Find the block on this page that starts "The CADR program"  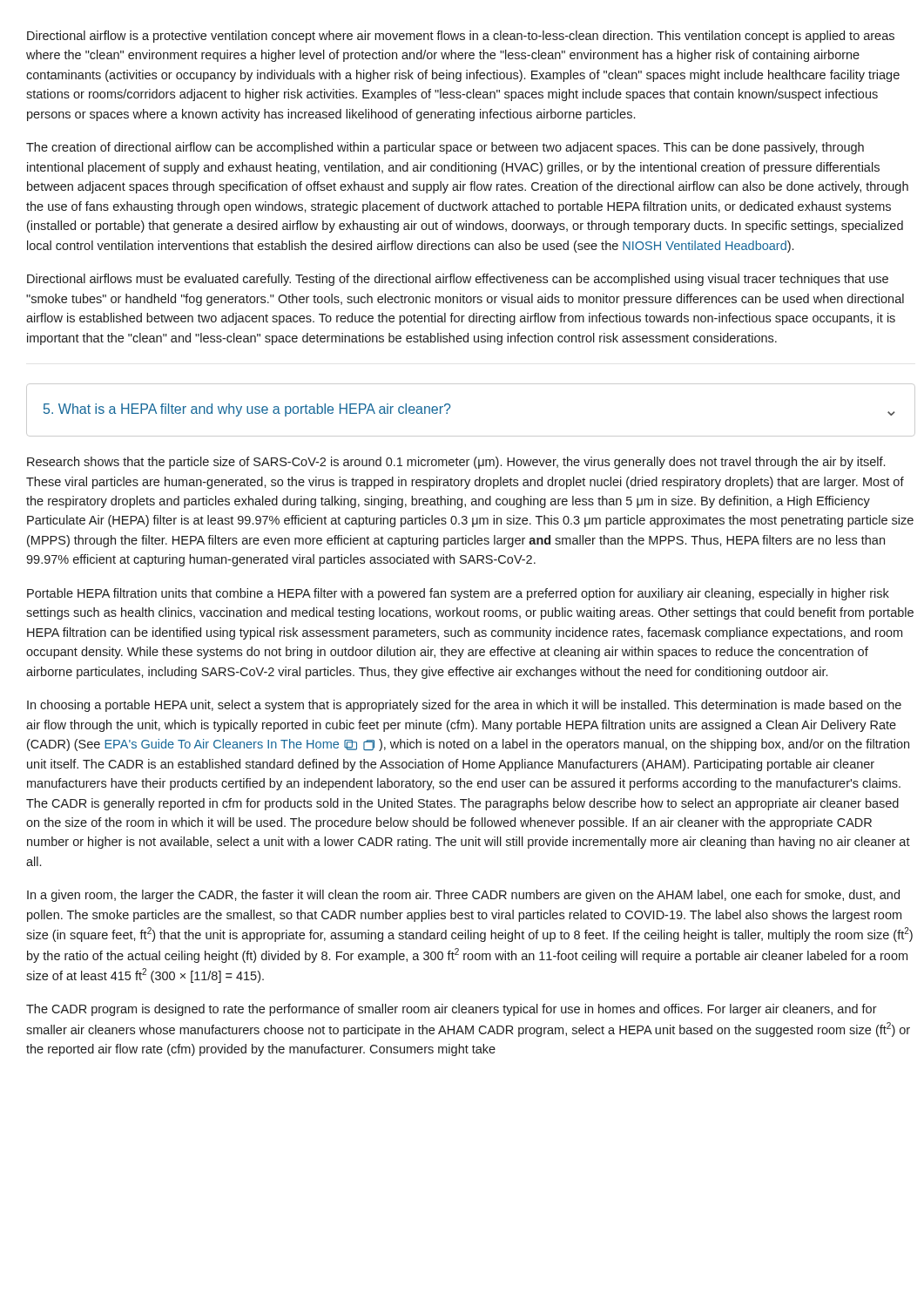click(468, 1029)
